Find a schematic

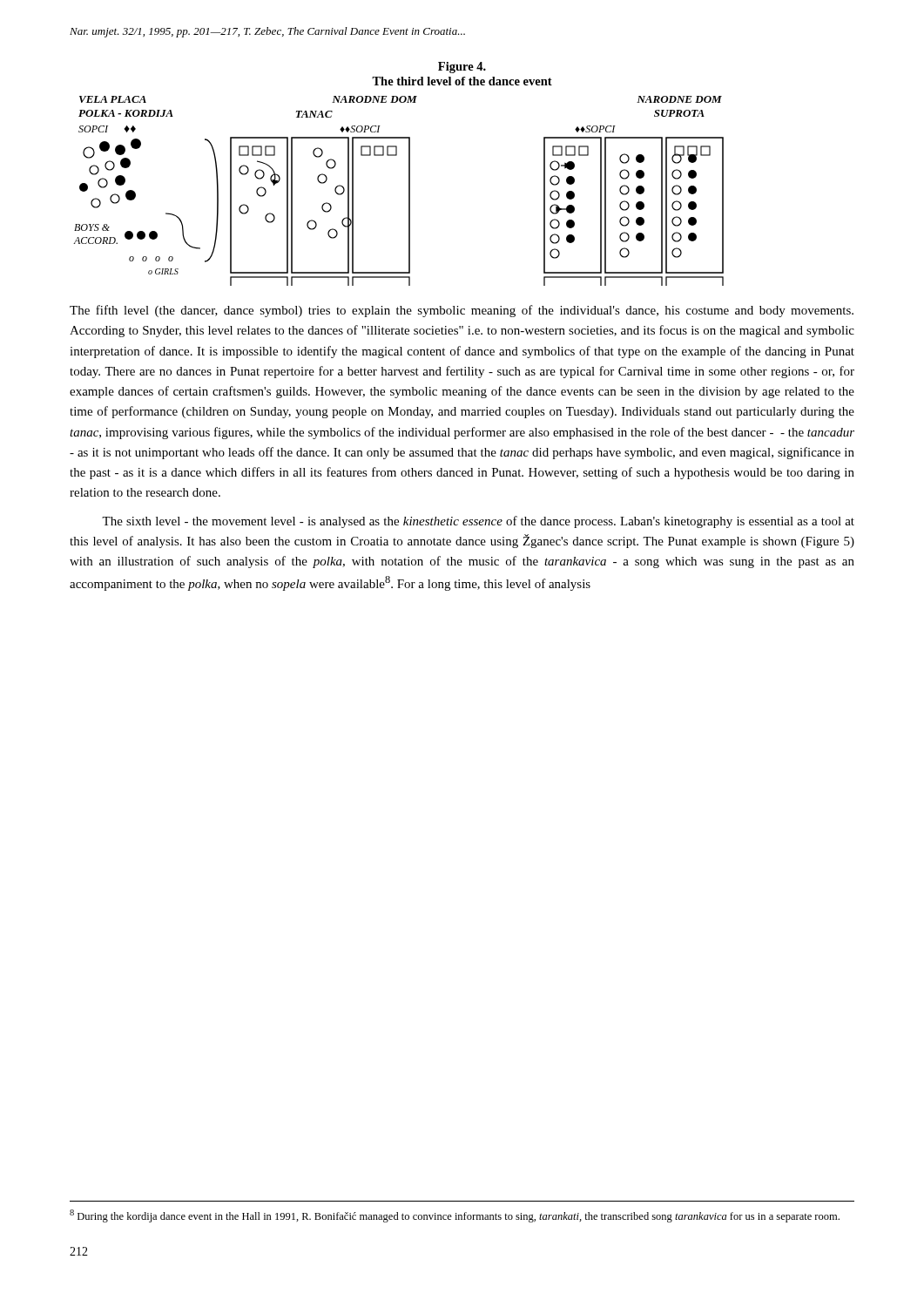coord(462,187)
